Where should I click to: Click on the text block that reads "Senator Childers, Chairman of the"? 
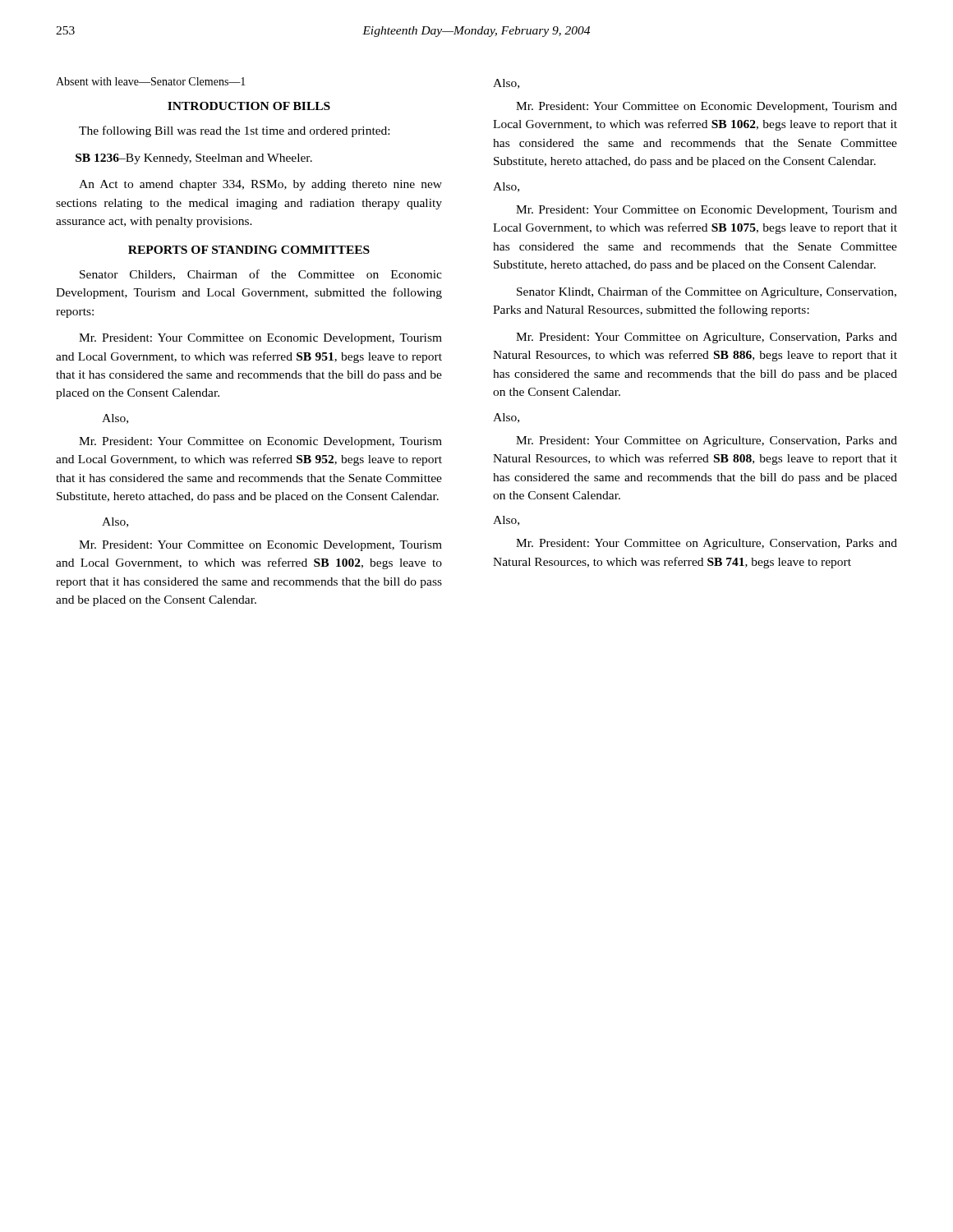249,292
